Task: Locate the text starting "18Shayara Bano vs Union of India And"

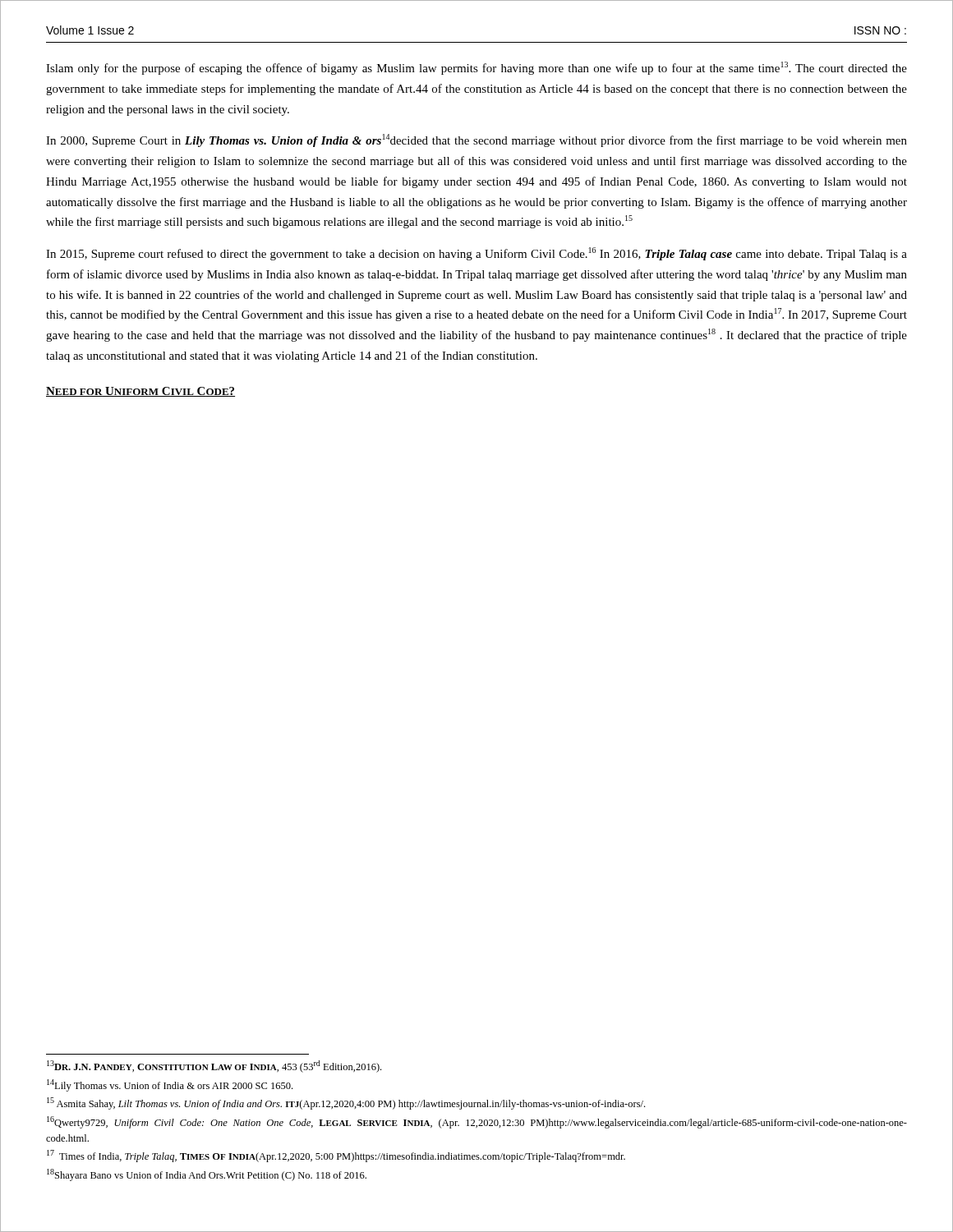Action: click(x=207, y=1174)
